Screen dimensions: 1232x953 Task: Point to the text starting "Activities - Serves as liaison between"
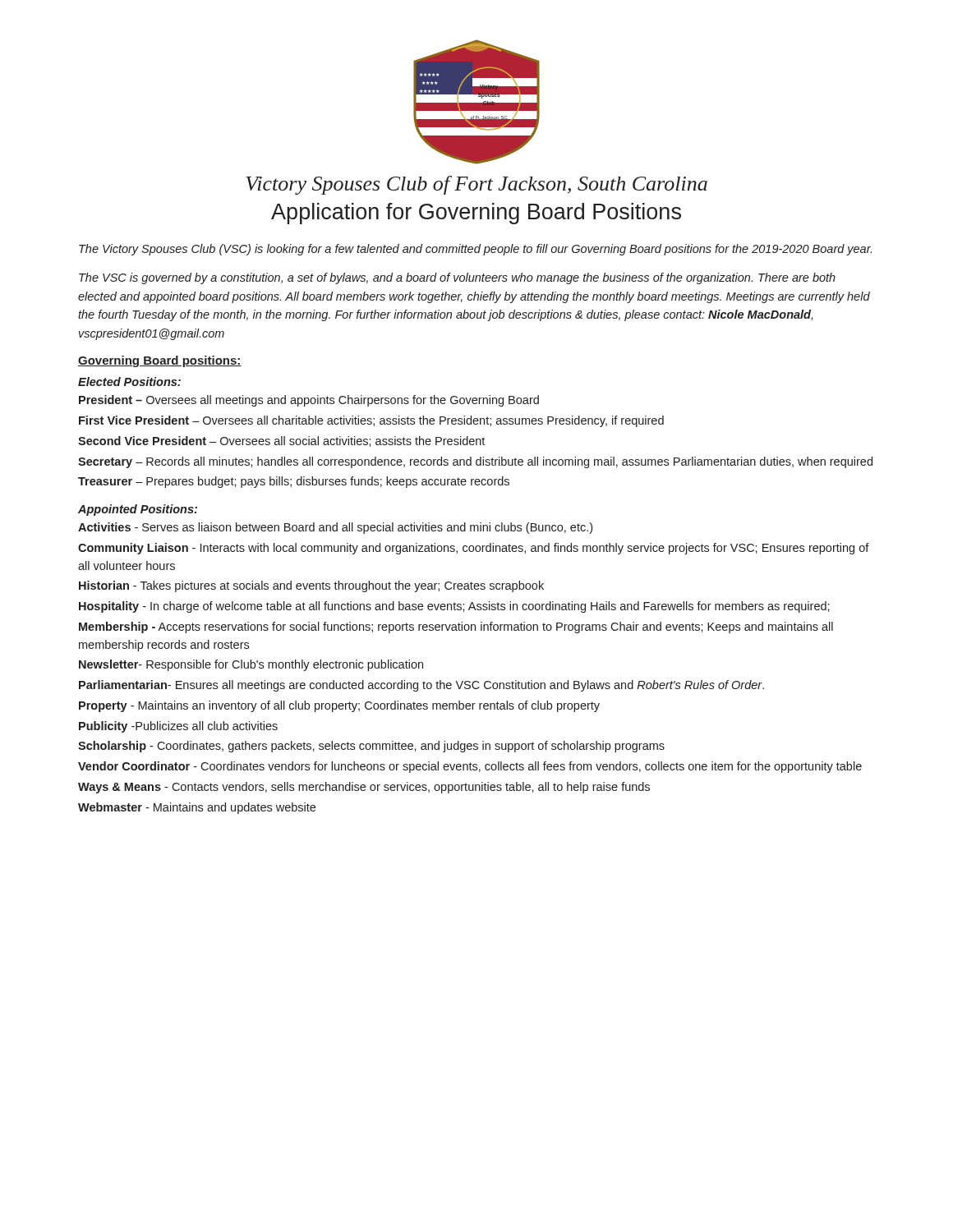click(x=336, y=527)
